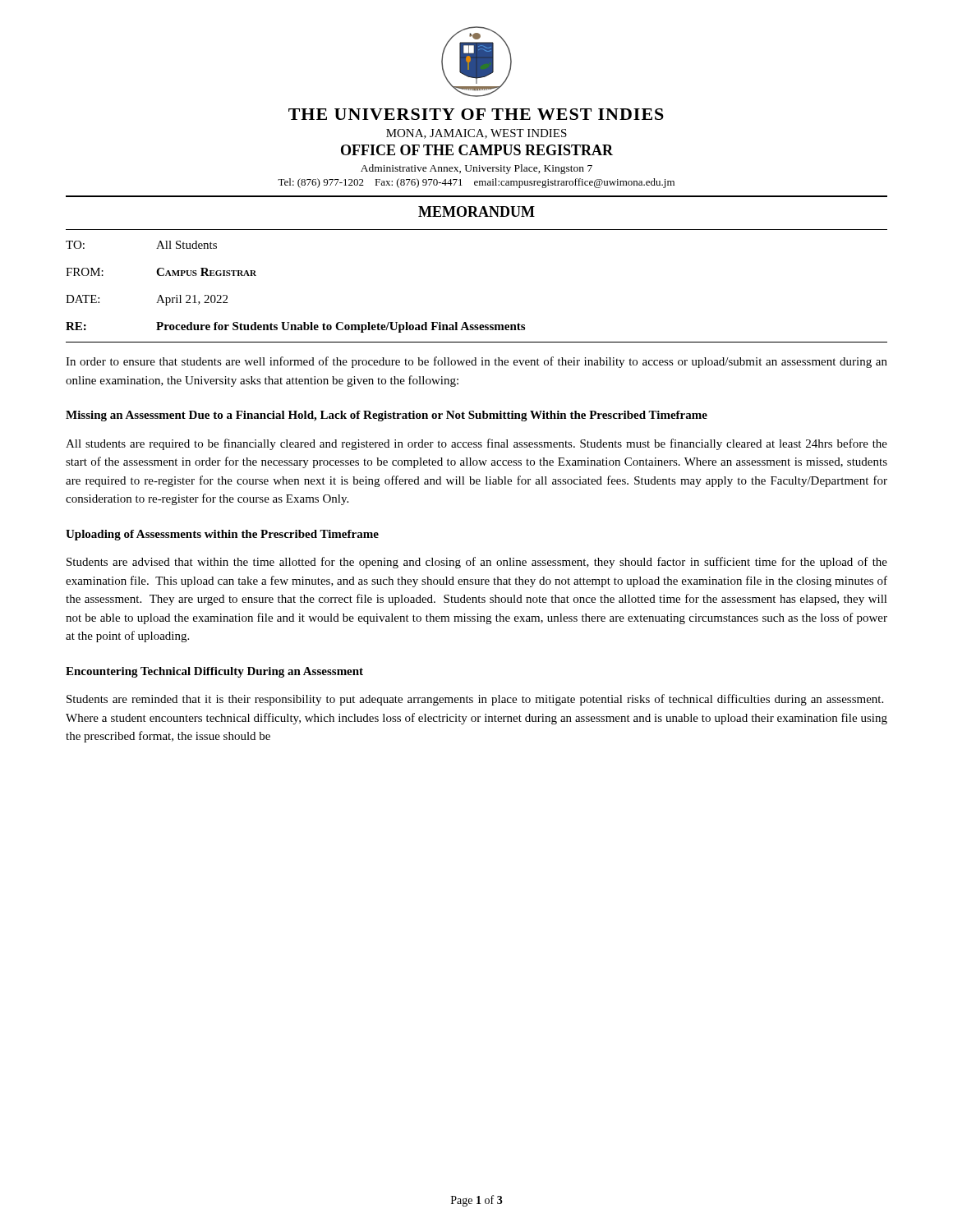Image resolution: width=953 pixels, height=1232 pixels.
Task: Locate the block starting "Students are reminded"
Action: coord(476,717)
